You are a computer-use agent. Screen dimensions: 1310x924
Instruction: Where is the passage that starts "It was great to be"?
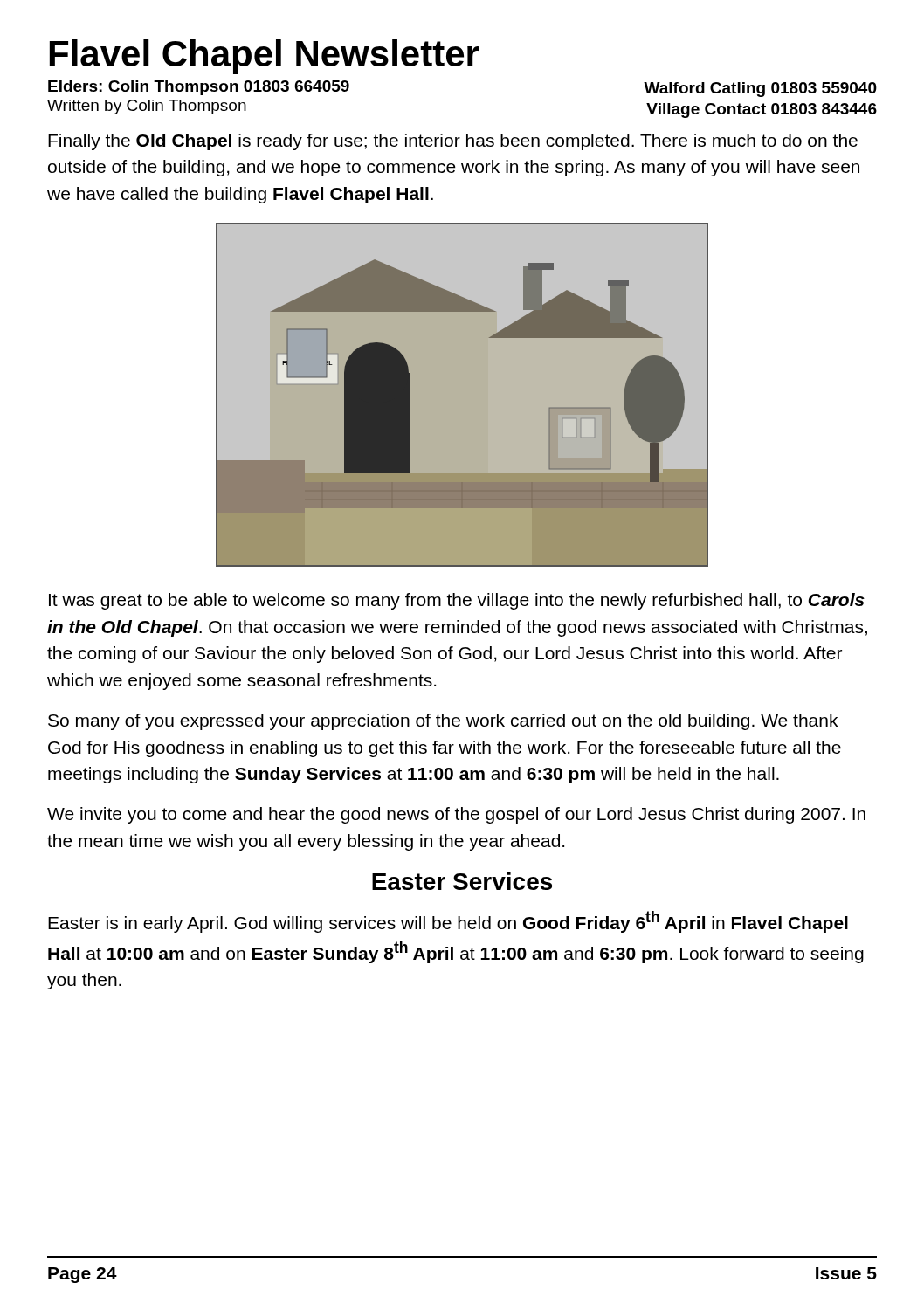point(458,640)
